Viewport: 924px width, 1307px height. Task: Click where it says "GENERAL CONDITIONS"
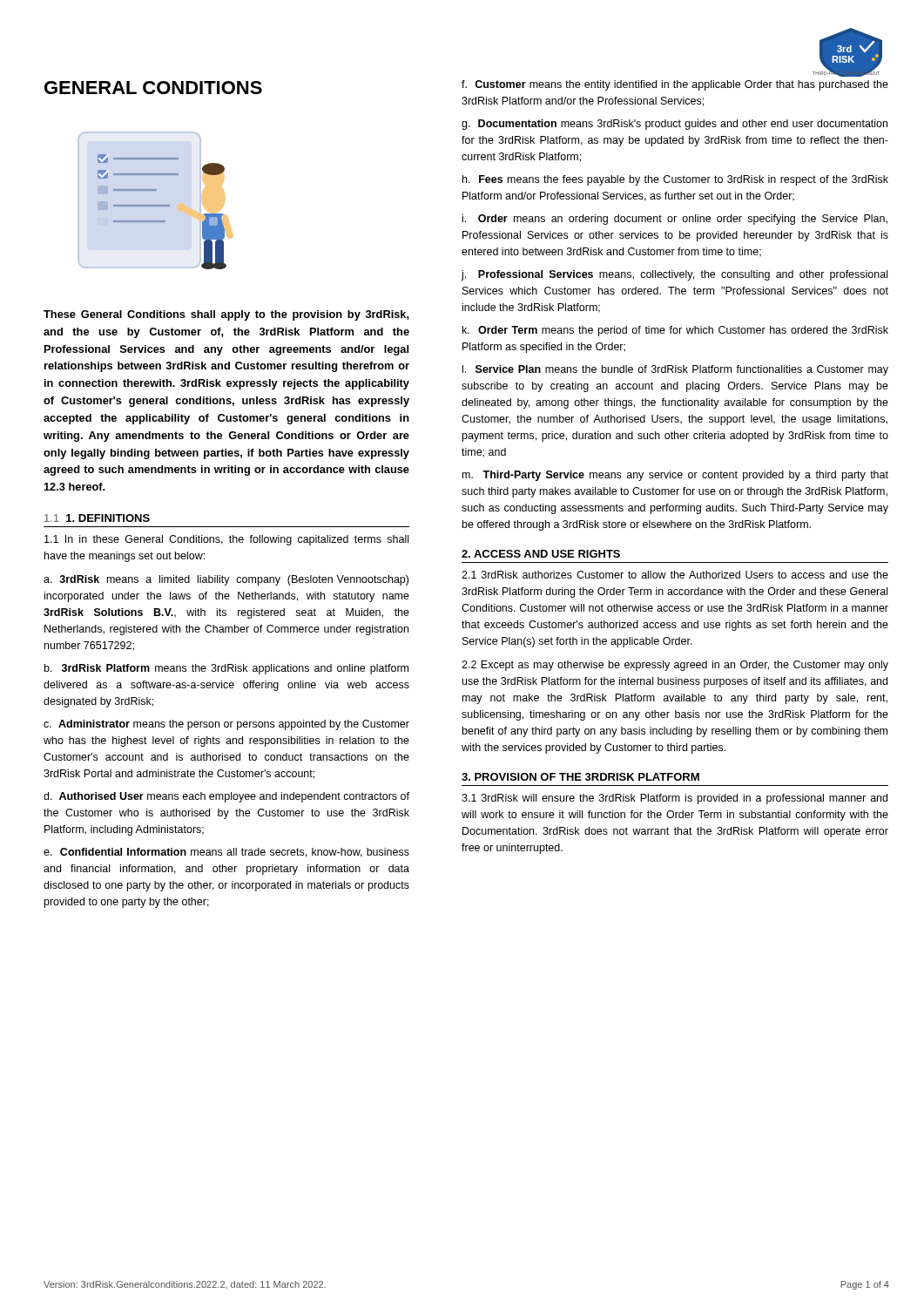226,88
